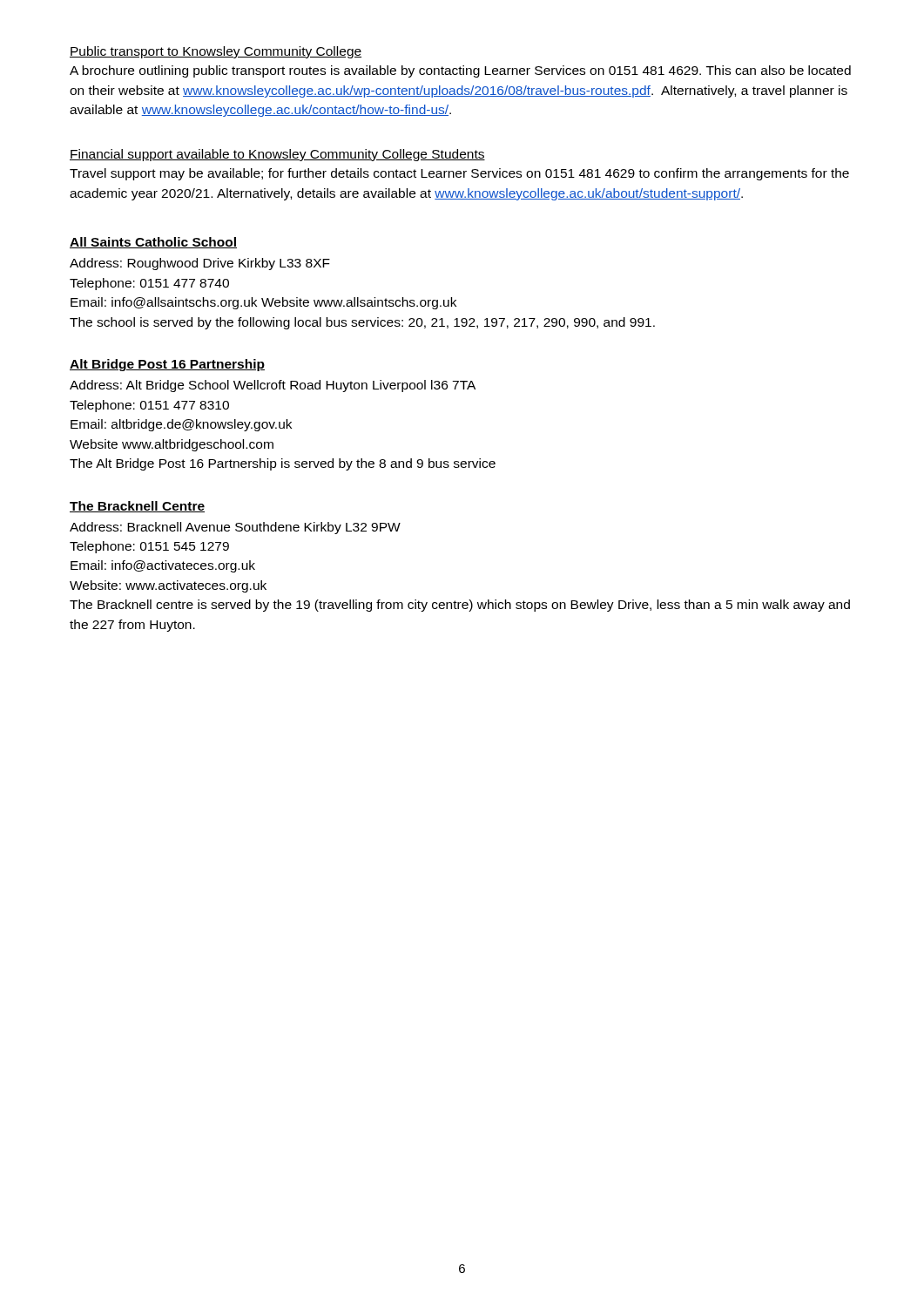Select the text block that reads "Address: Alt Bridge School Wellcroft"
This screenshot has height=1307, width=924.
273,386
